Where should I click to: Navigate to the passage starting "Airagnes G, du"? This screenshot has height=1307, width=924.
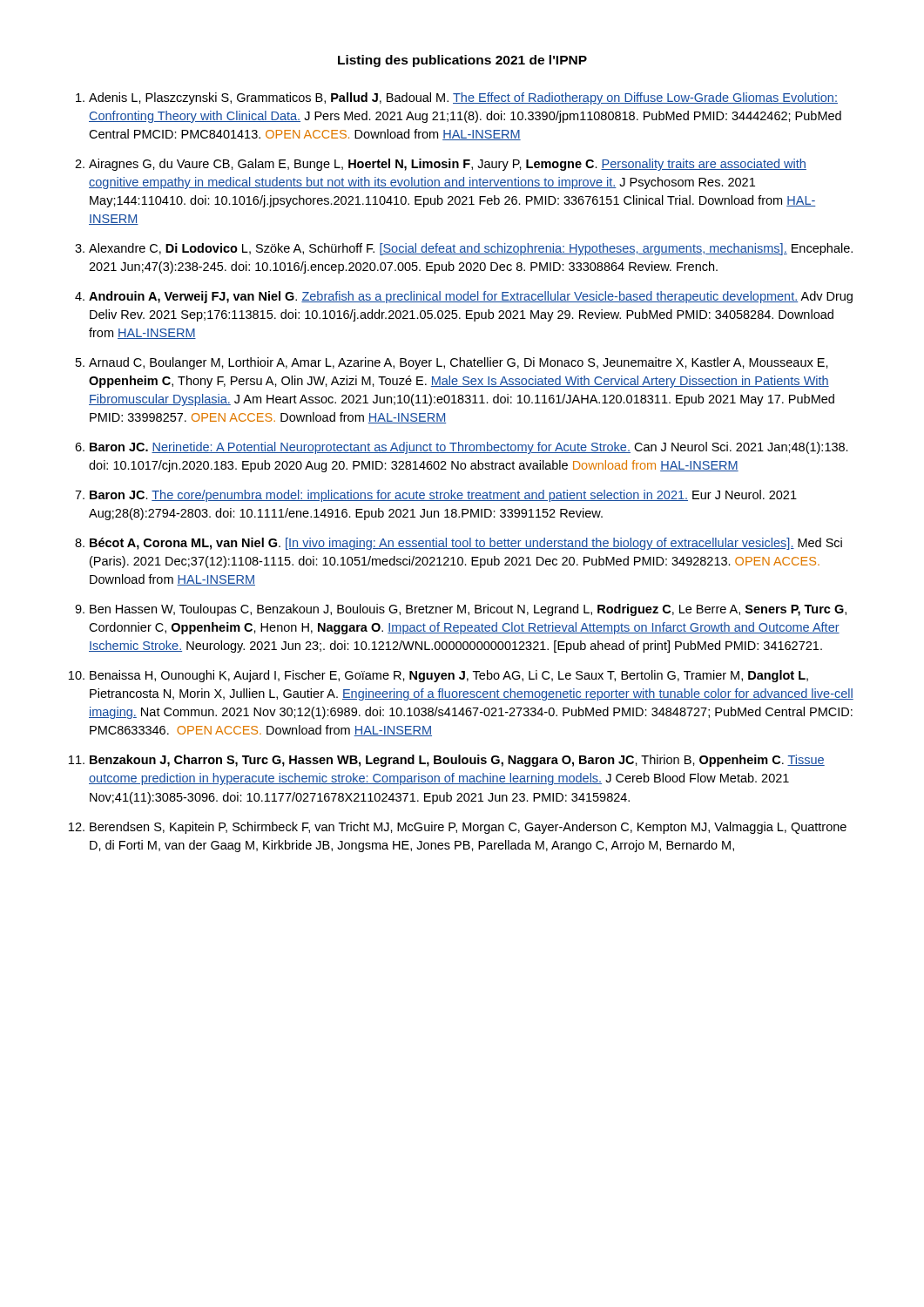(x=452, y=191)
